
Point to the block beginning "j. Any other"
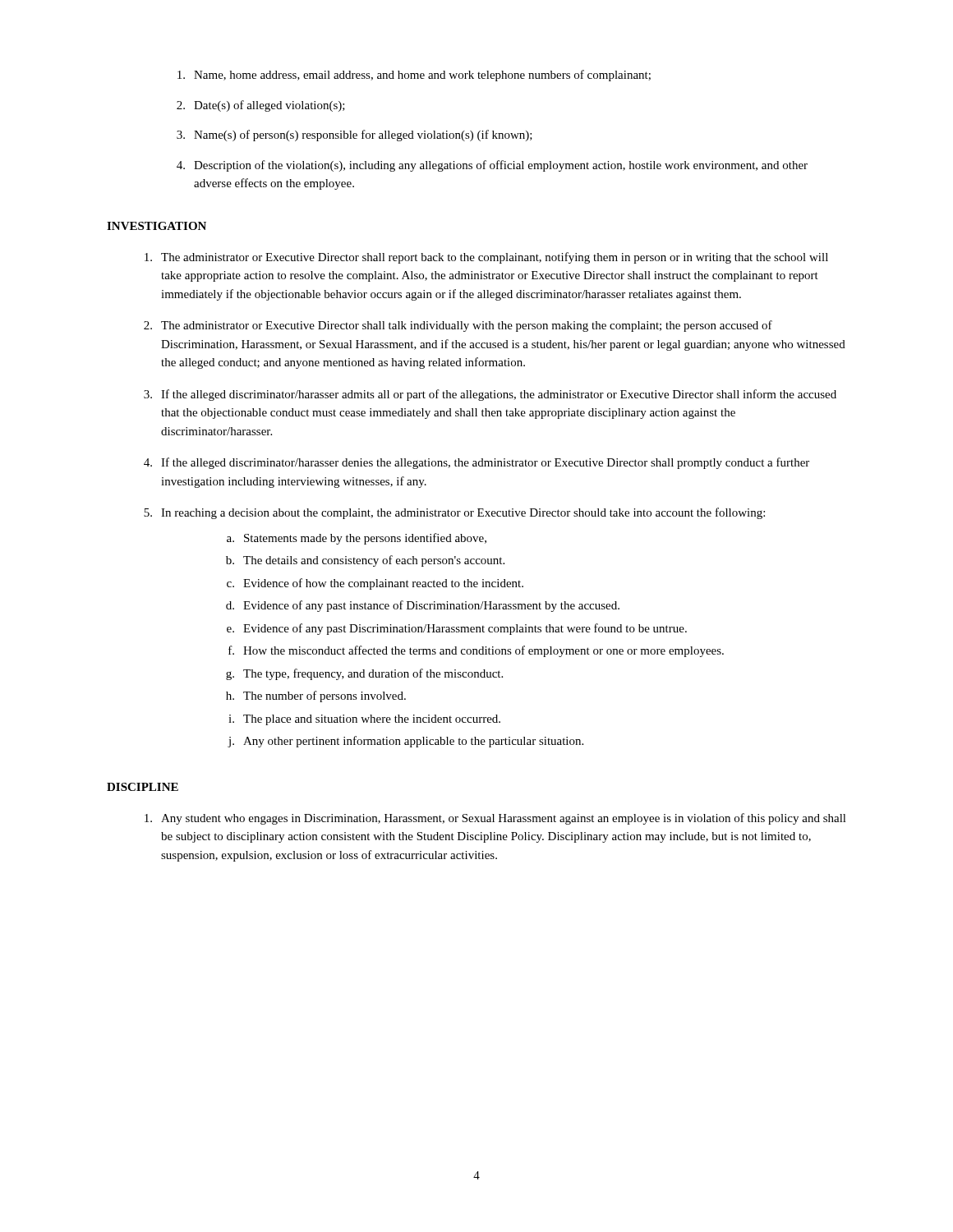528,741
